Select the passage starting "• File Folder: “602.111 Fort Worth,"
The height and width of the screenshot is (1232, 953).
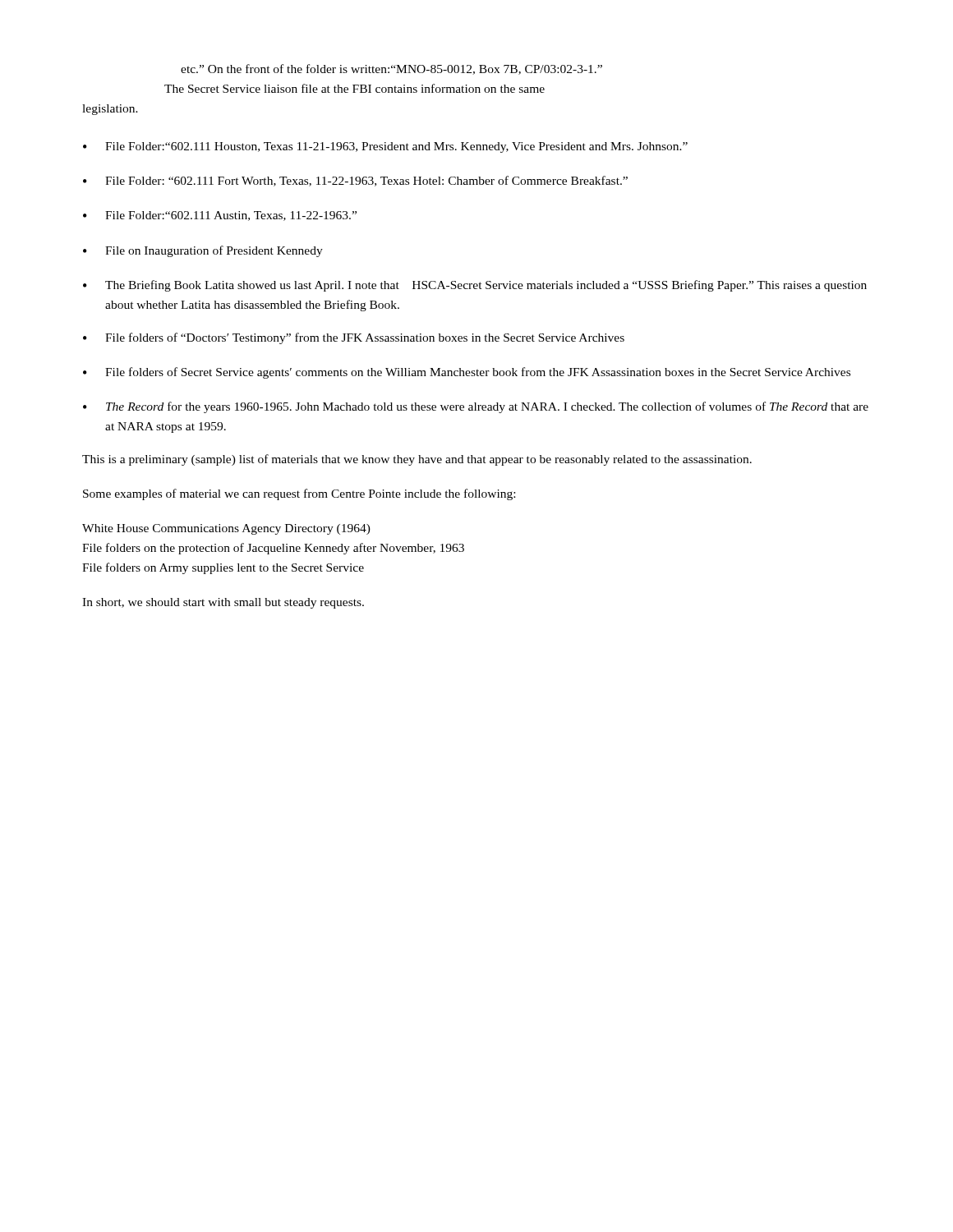476,182
